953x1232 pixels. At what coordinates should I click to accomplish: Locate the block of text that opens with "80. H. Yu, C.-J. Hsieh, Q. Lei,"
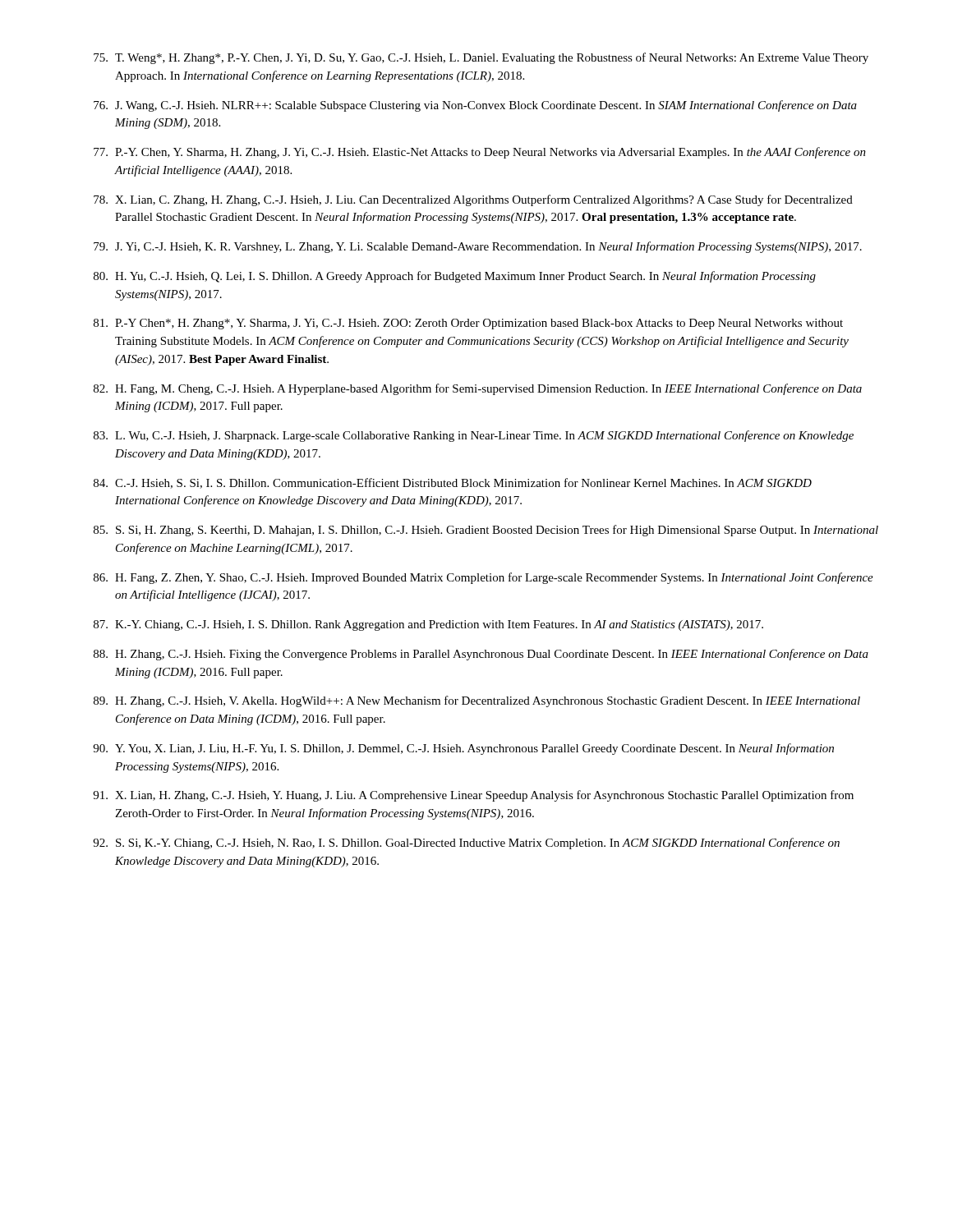pos(476,285)
